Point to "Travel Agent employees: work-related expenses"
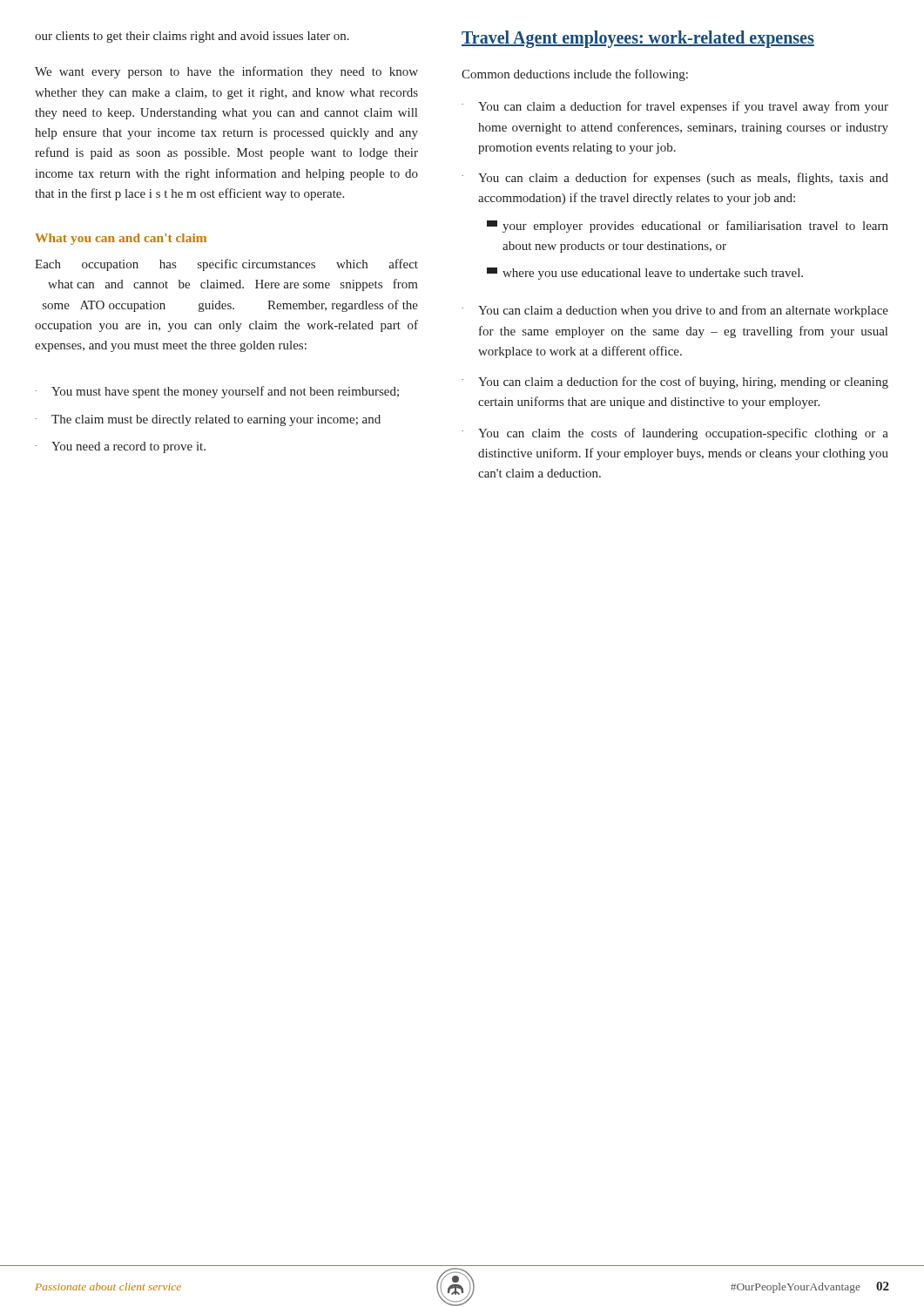The width and height of the screenshot is (924, 1307). (638, 37)
